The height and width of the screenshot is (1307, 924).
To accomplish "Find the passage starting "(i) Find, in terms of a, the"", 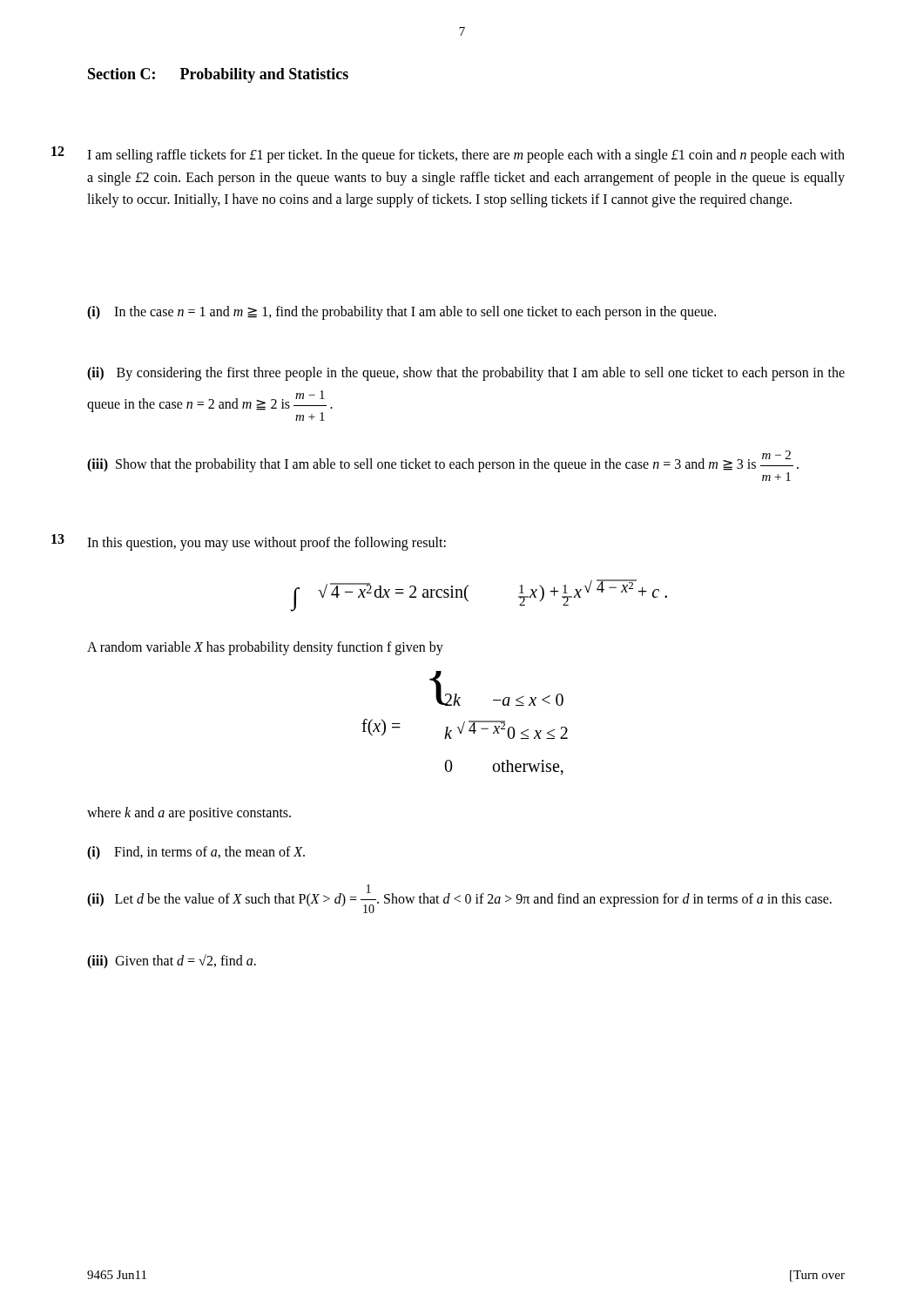I will coord(196,852).
